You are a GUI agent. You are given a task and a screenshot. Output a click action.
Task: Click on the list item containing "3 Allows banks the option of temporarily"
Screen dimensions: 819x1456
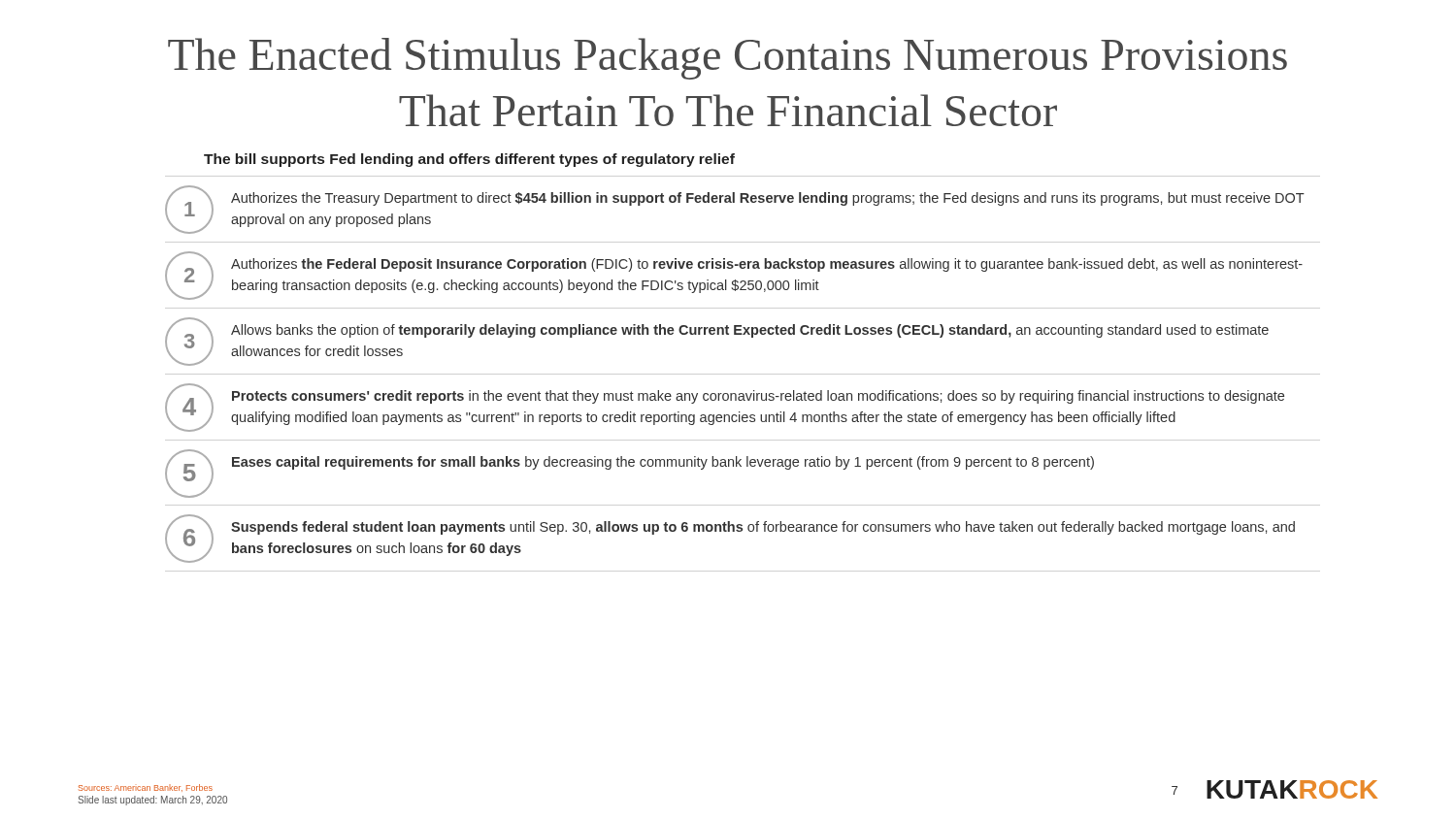point(743,341)
